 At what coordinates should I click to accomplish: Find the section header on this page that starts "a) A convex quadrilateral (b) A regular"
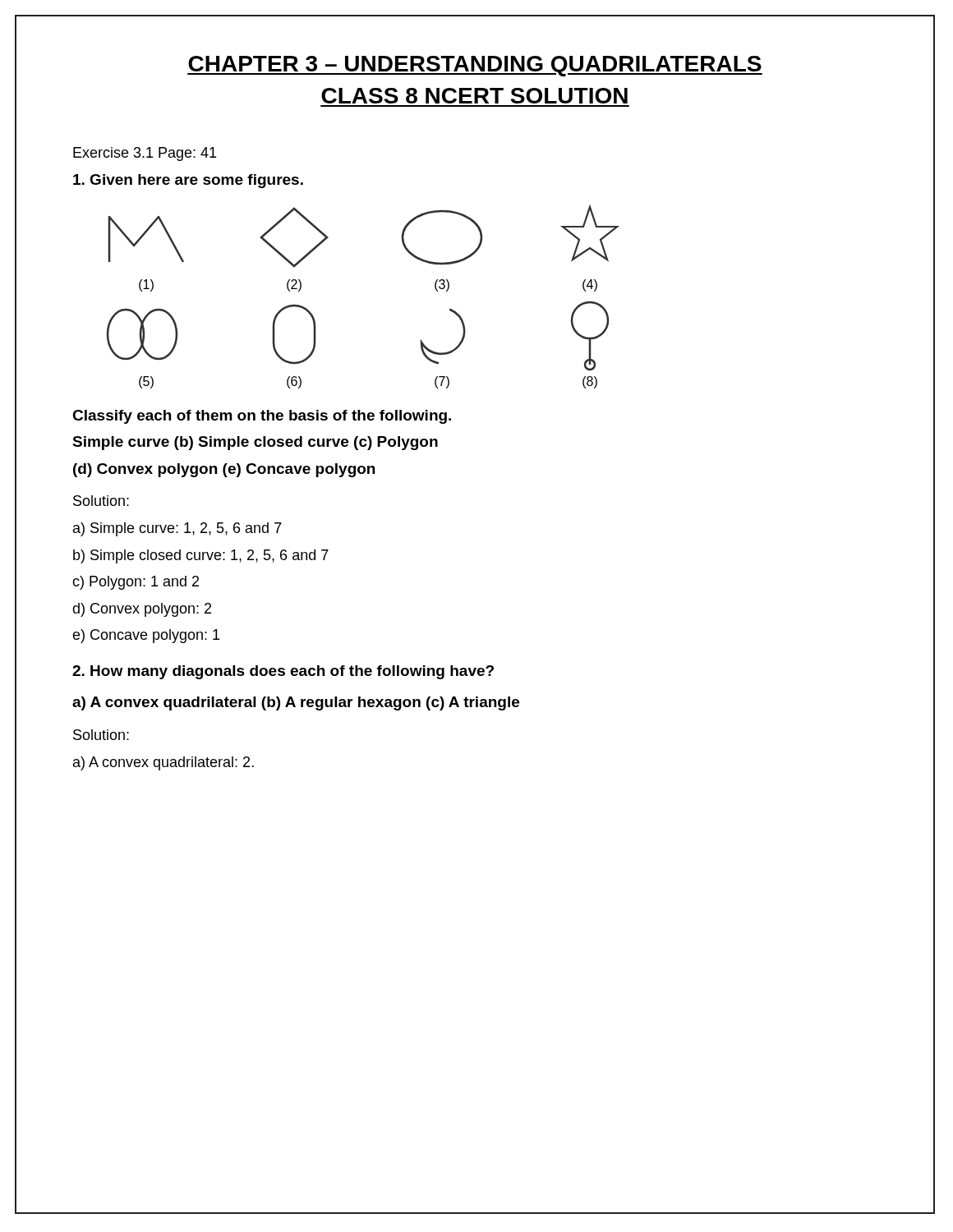[x=296, y=702]
